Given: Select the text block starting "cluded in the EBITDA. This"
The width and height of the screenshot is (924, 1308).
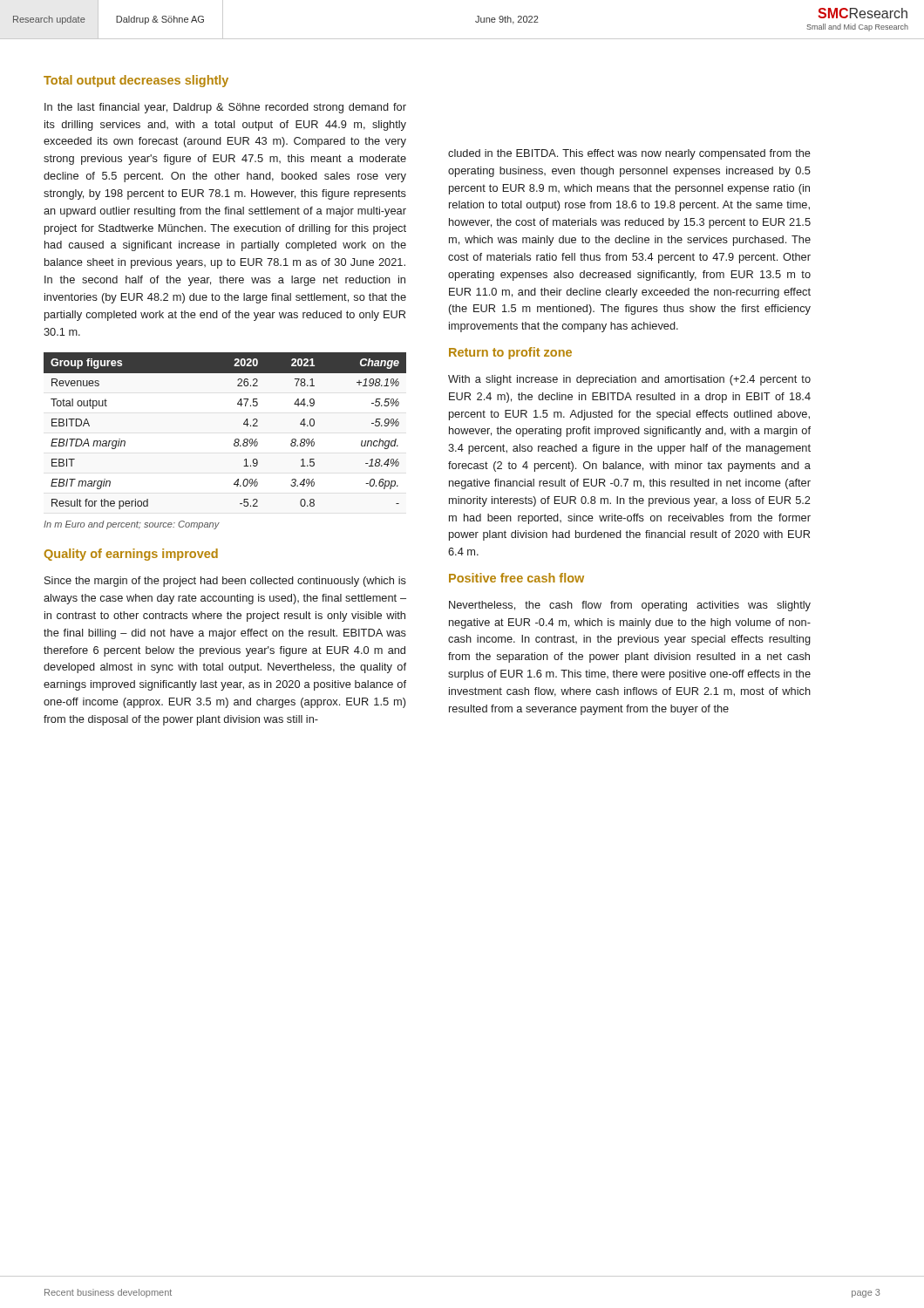Looking at the screenshot, I should (x=629, y=240).
